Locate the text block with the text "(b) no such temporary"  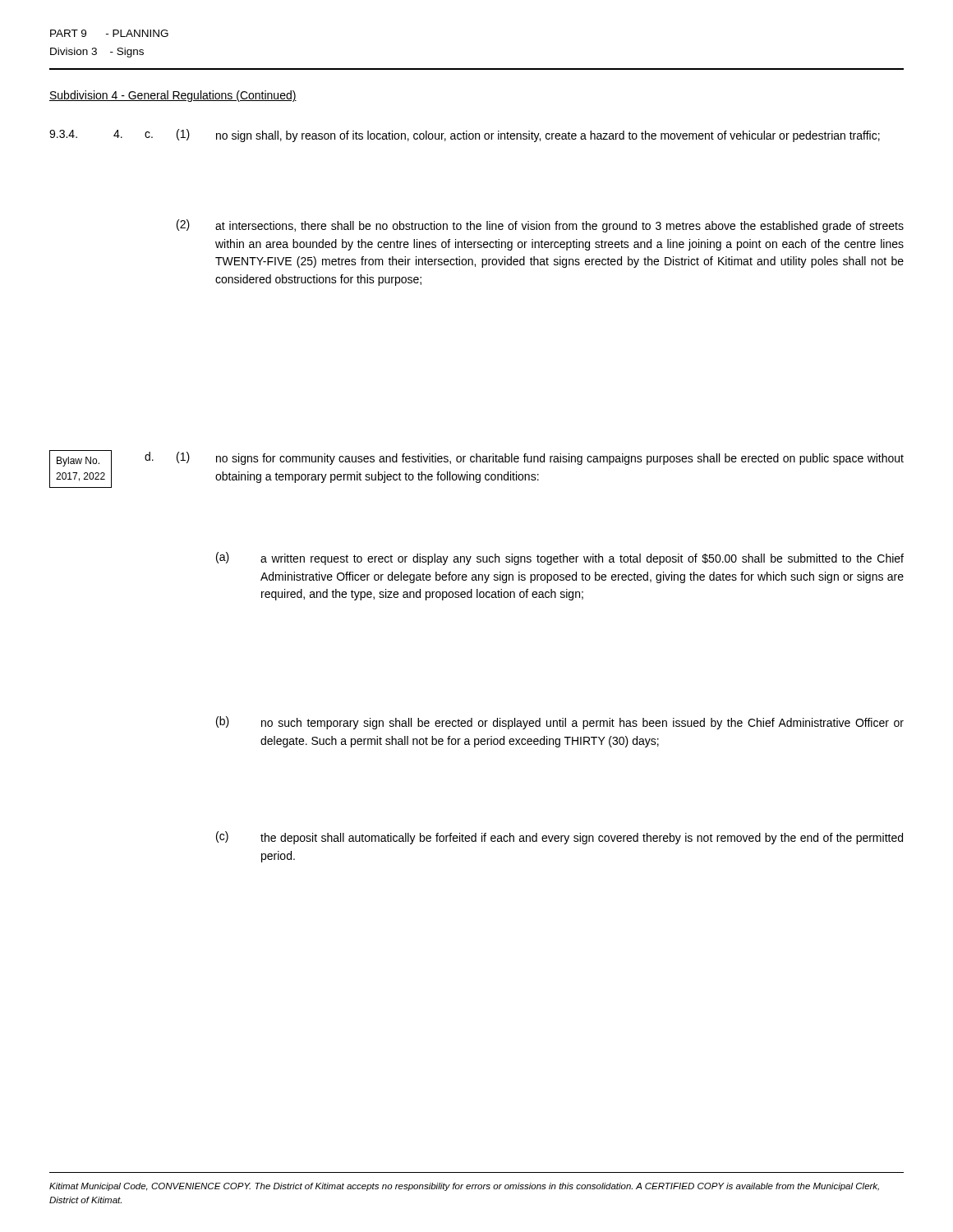click(476, 732)
